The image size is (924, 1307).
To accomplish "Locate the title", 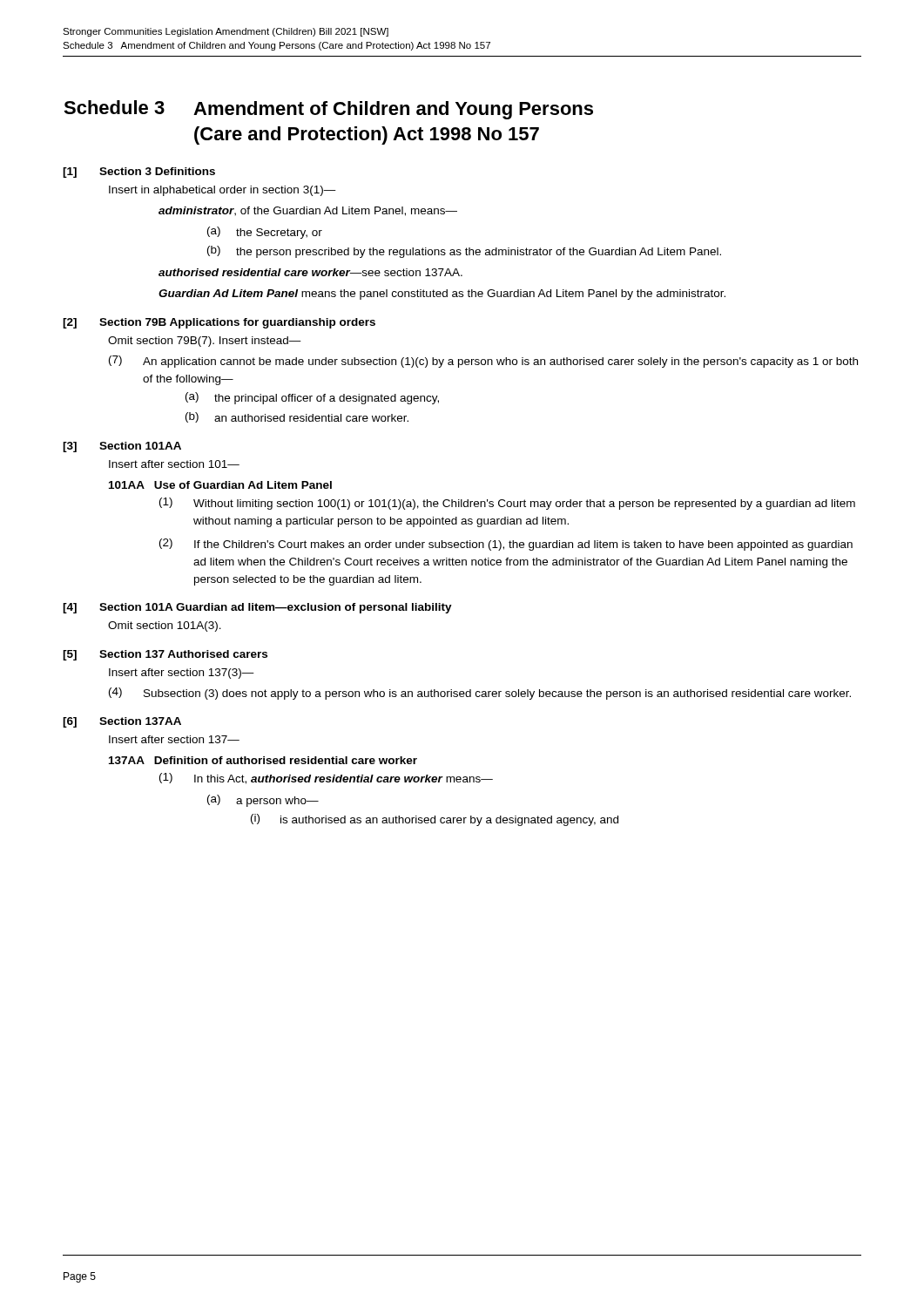I will click(x=462, y=122).
